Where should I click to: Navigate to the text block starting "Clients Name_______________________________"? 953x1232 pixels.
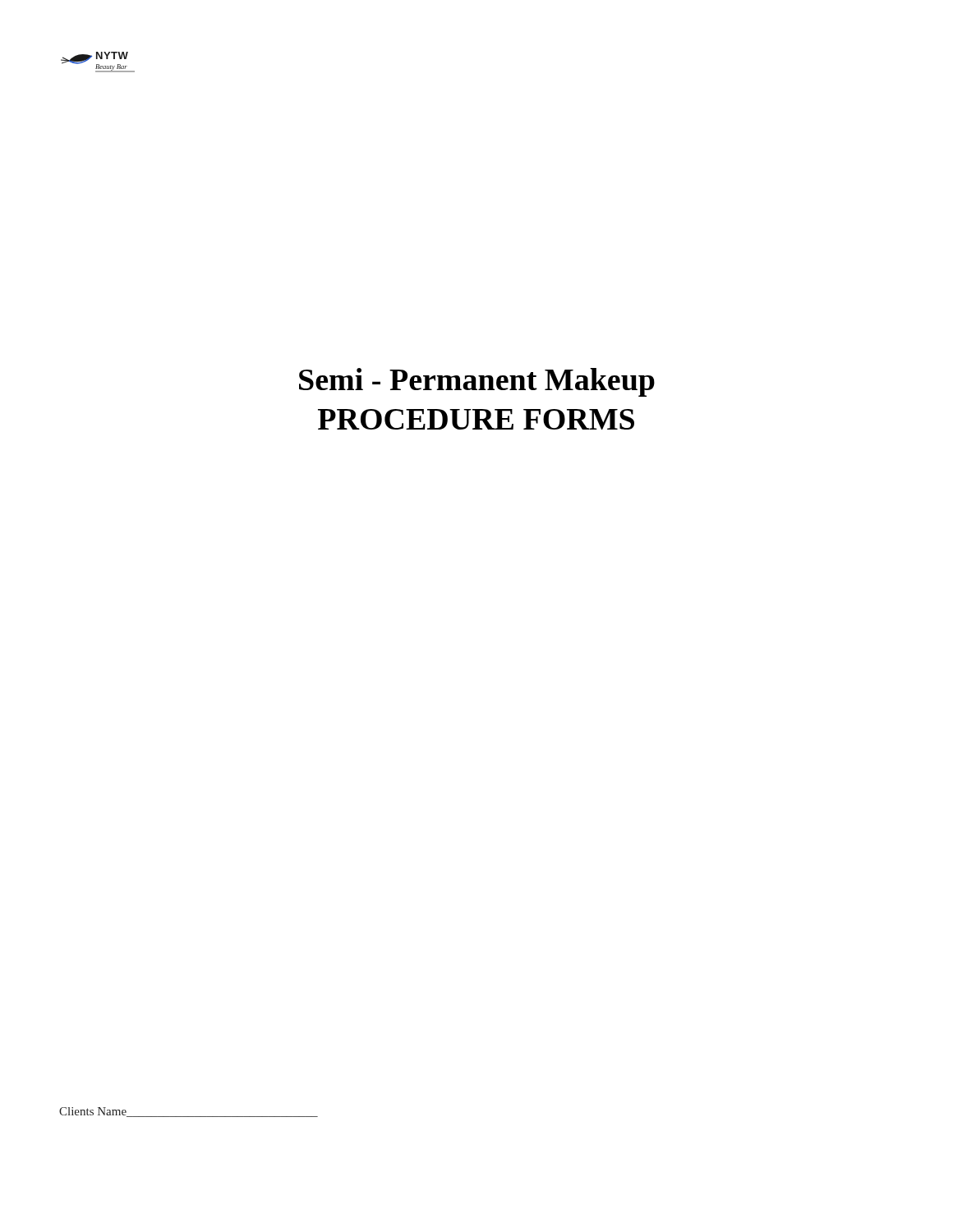[188, 1111]
